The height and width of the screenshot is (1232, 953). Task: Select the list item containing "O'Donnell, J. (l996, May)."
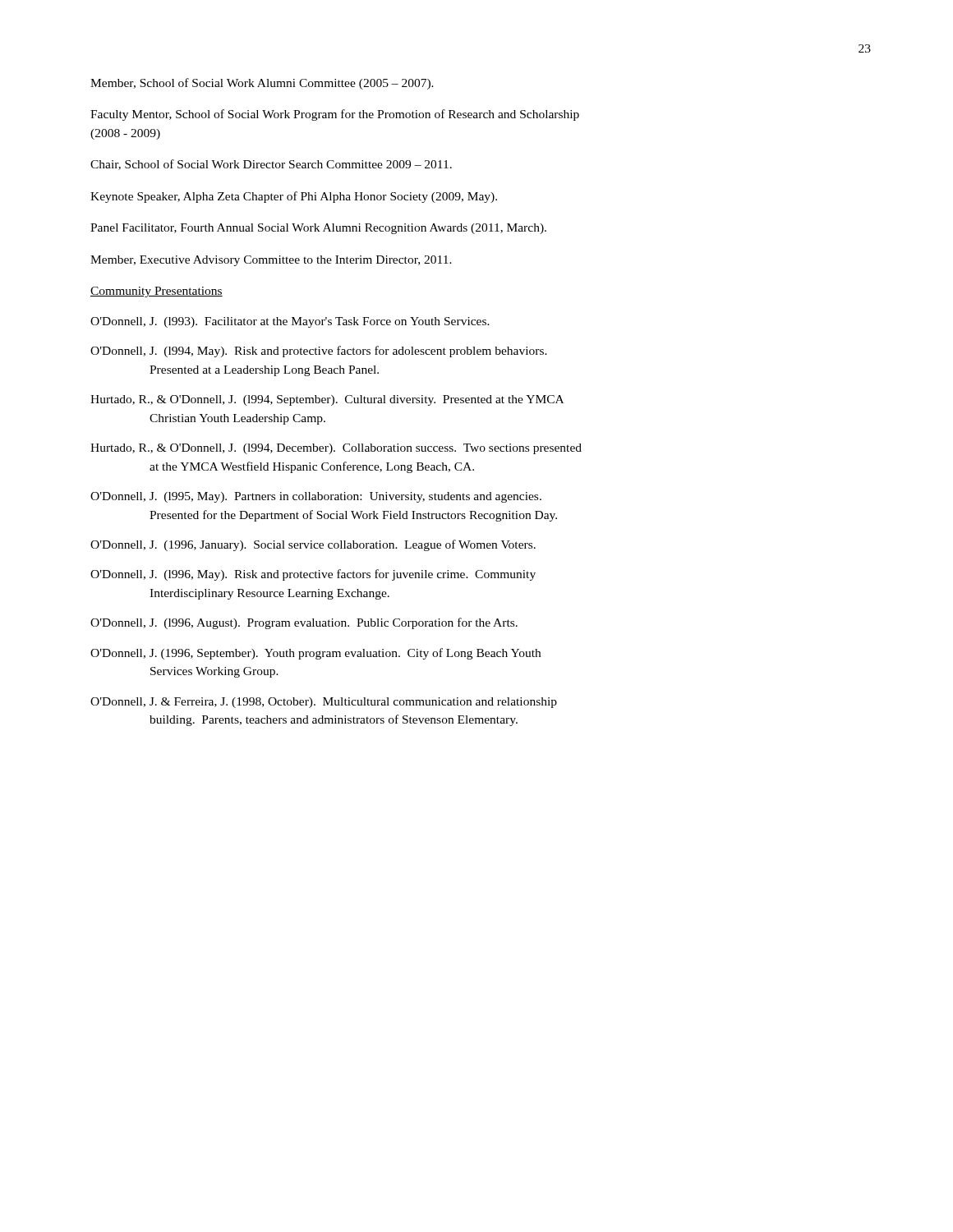click(x=313, y=583)
